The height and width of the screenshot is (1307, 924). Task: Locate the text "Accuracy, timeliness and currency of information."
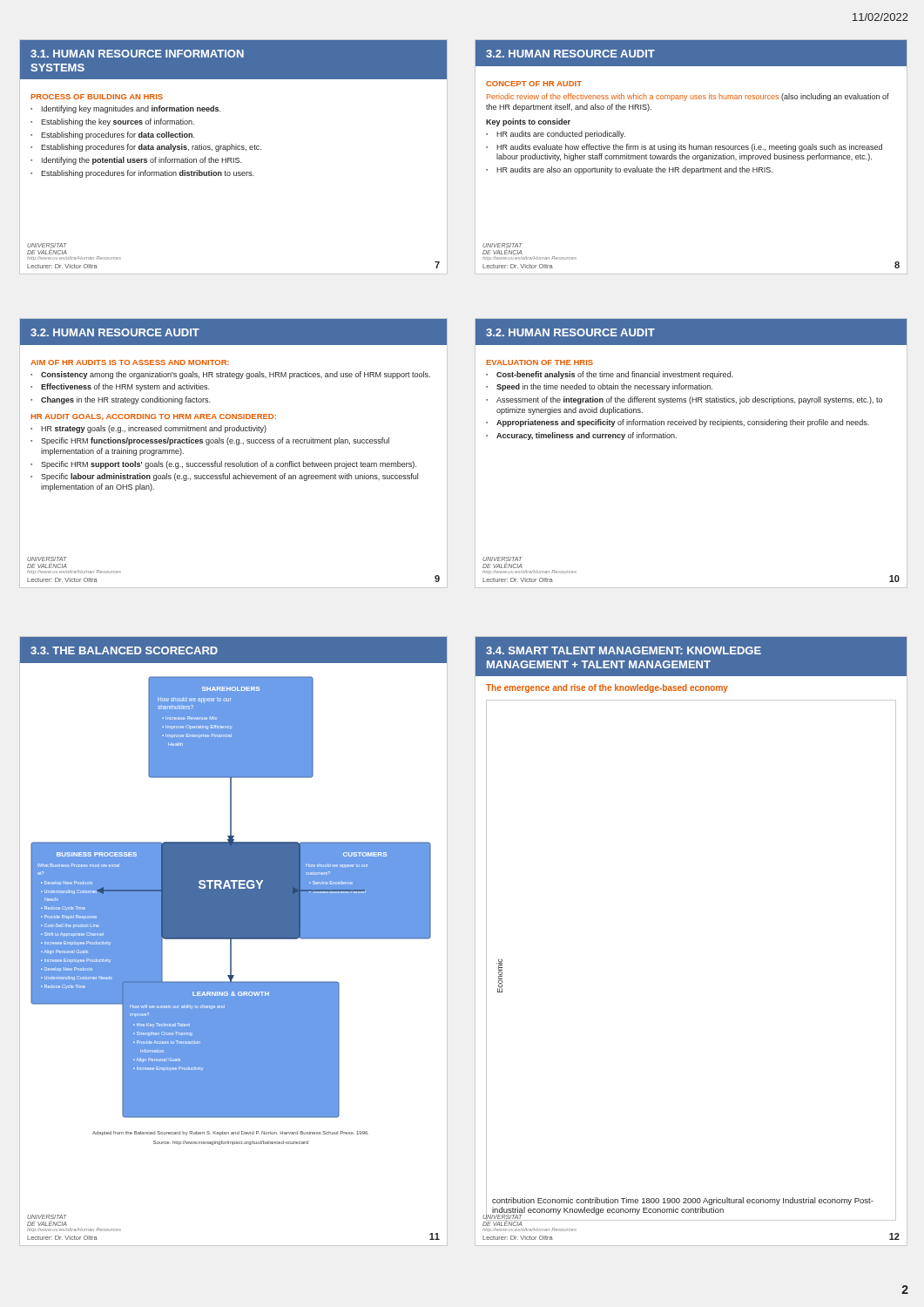click(691, 436)
